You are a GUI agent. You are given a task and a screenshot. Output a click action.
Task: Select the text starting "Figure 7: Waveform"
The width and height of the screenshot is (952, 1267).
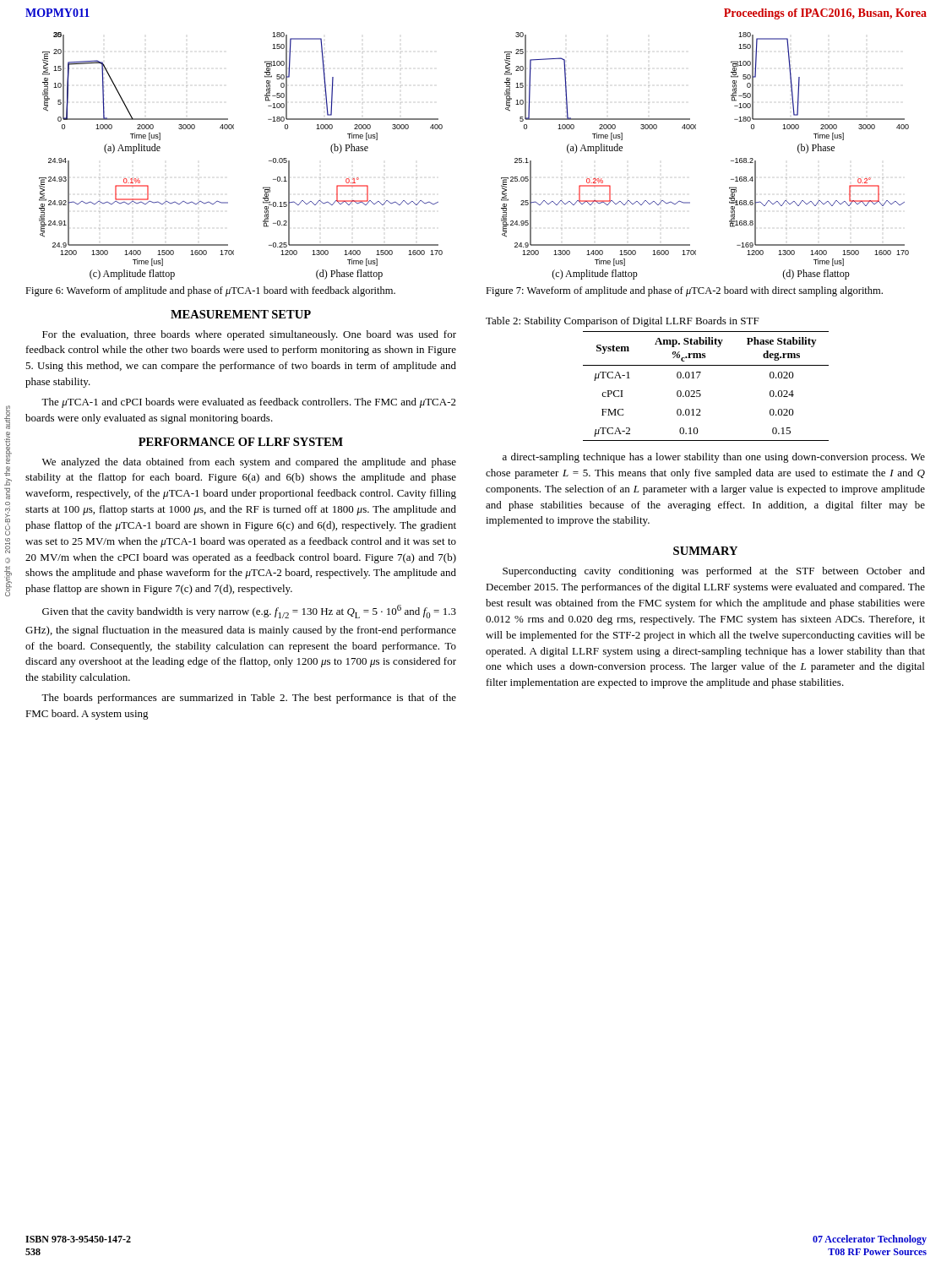click(685, 291)
